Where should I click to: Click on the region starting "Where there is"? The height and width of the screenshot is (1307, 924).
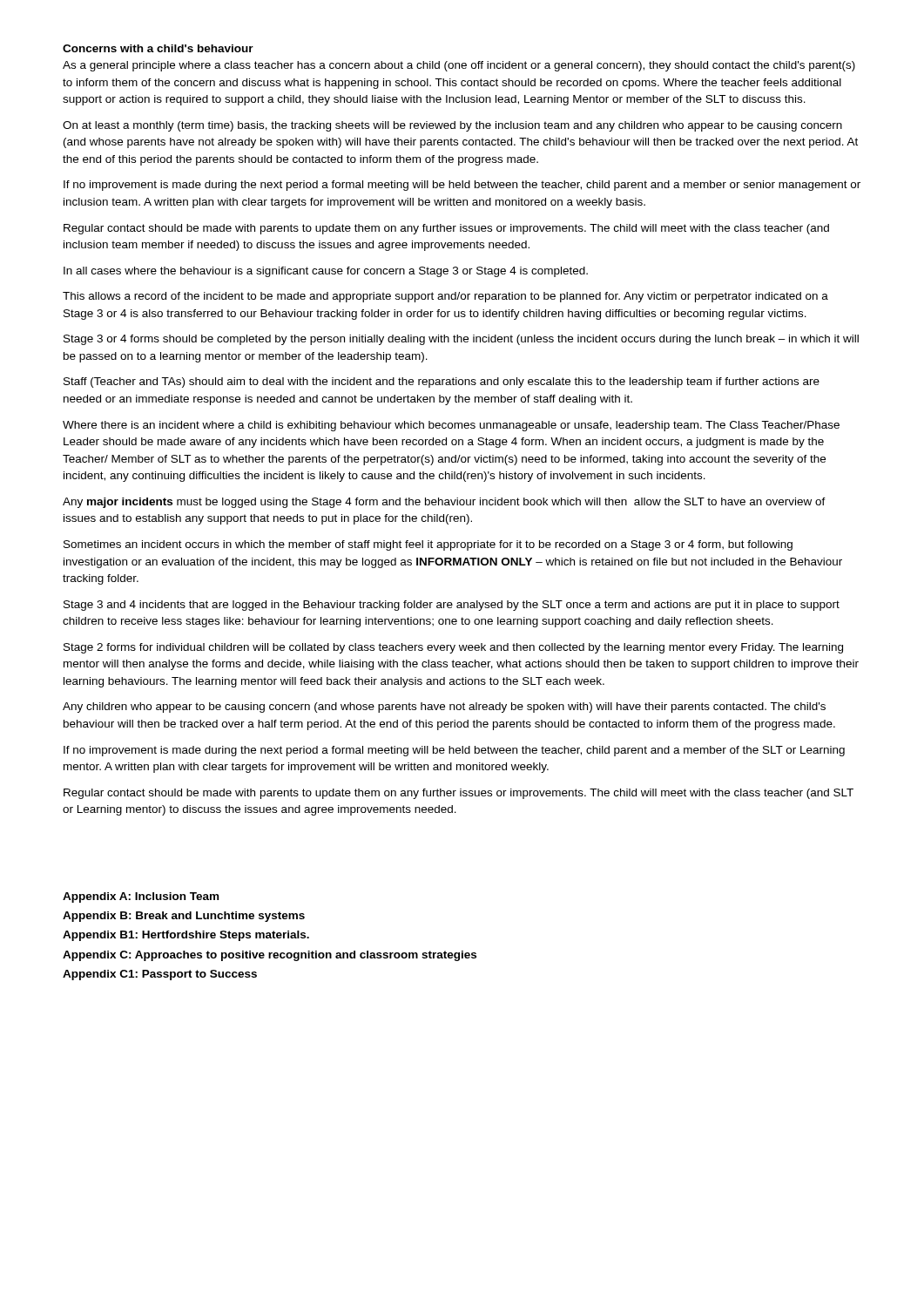click(451, 450)
